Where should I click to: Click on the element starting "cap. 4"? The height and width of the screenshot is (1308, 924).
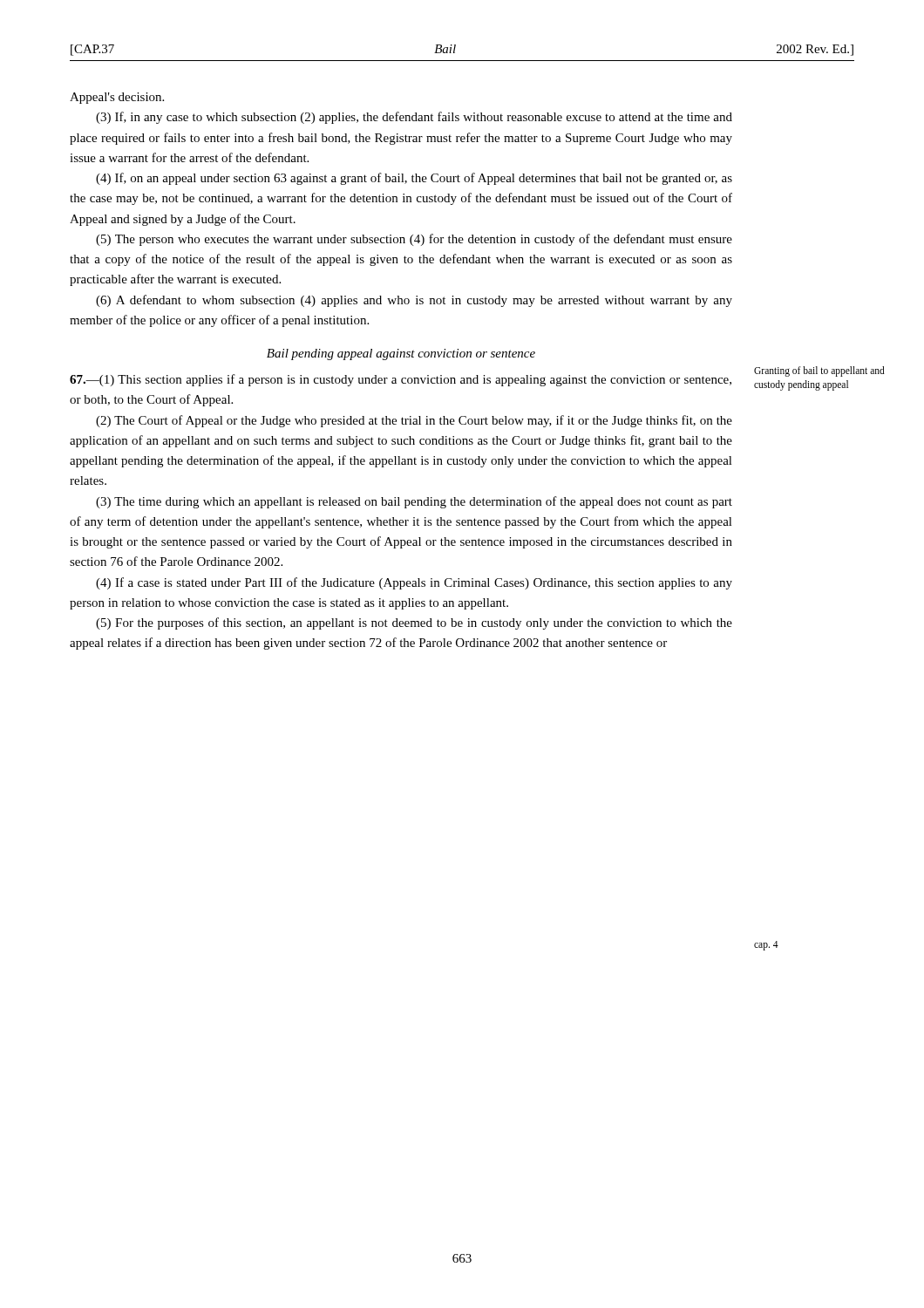point(766,944)
